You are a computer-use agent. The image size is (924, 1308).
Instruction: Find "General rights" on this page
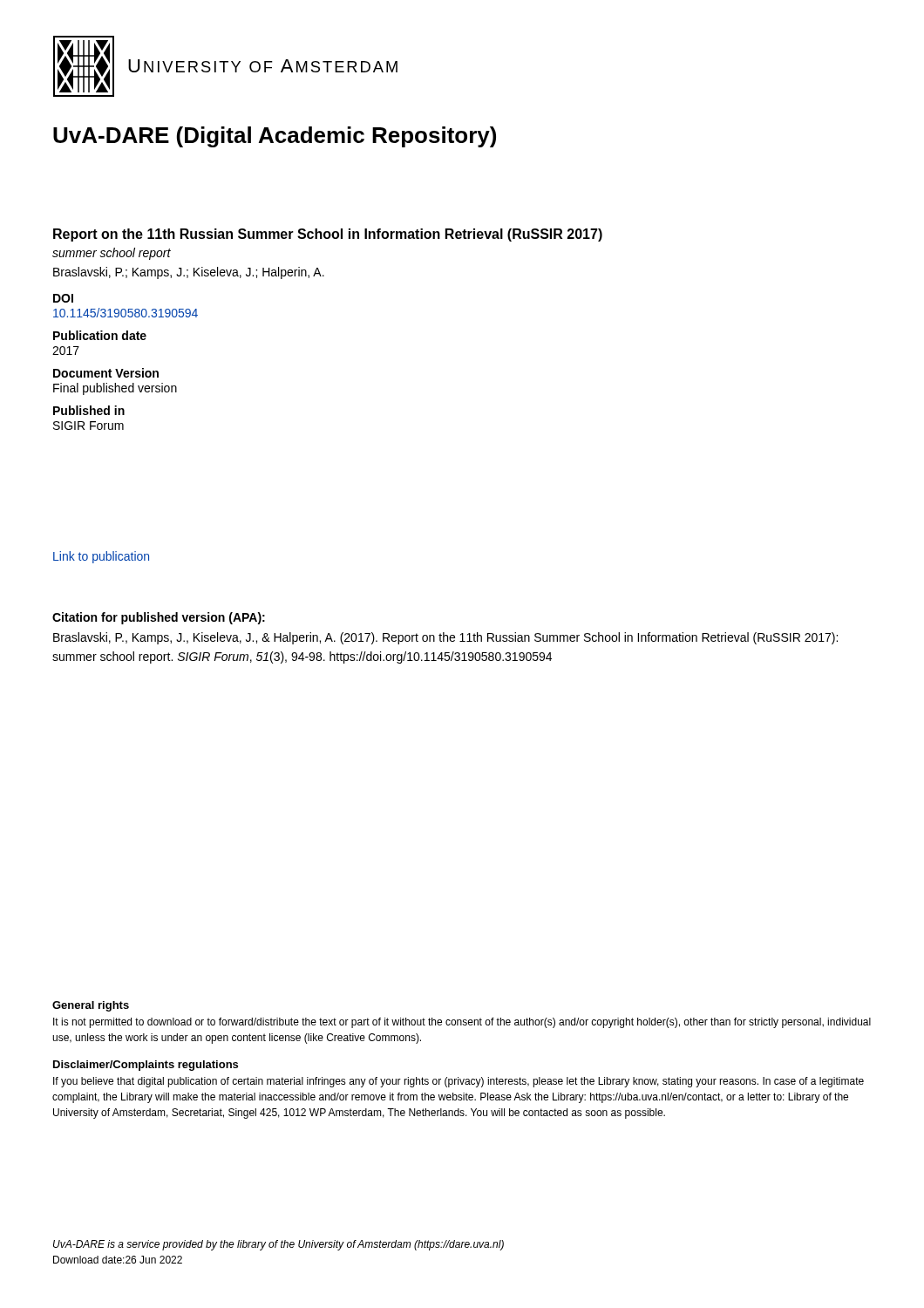pyautogui.click(x=91, y=1005)
